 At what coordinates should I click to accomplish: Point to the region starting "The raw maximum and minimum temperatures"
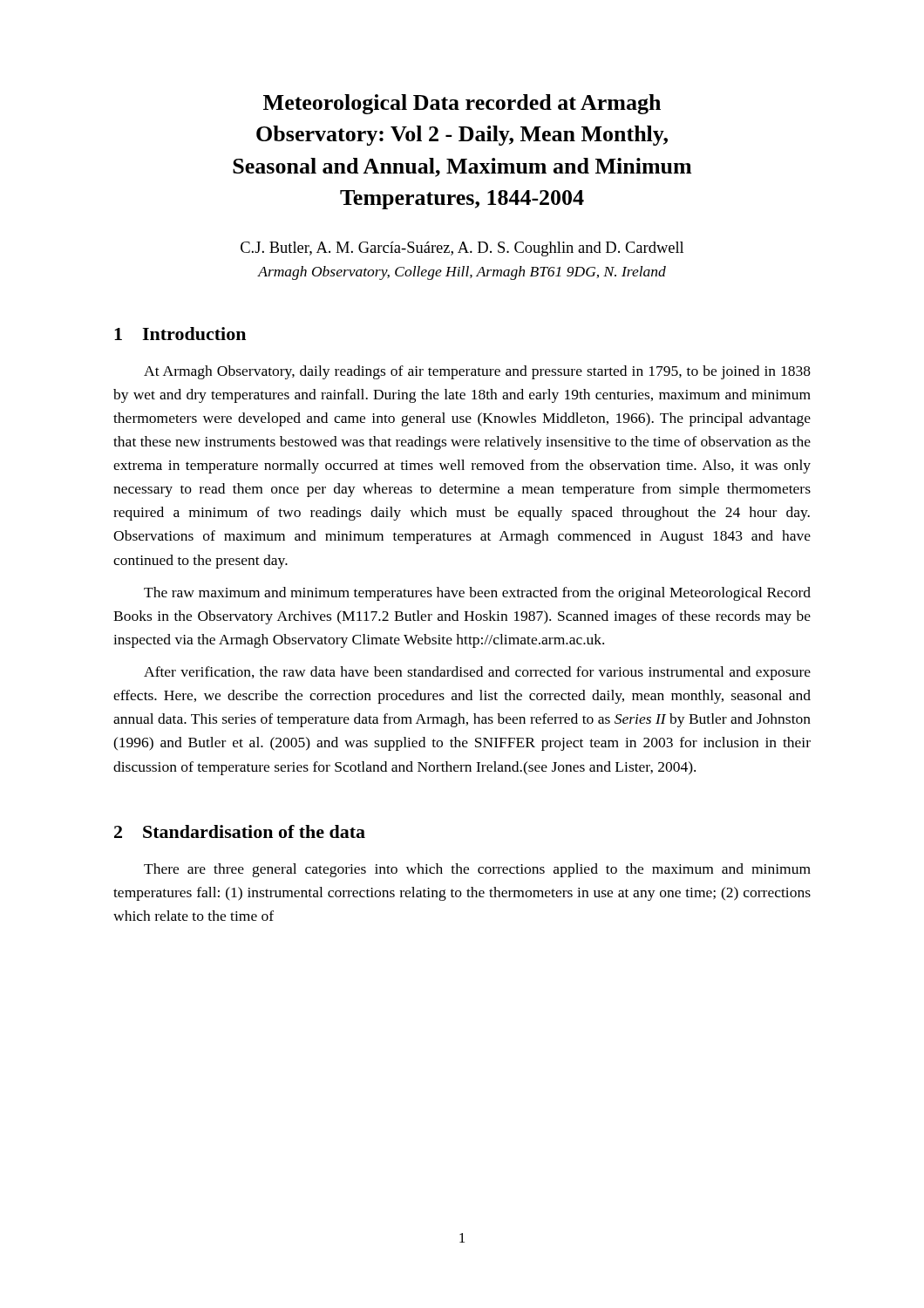pos(462,615)
